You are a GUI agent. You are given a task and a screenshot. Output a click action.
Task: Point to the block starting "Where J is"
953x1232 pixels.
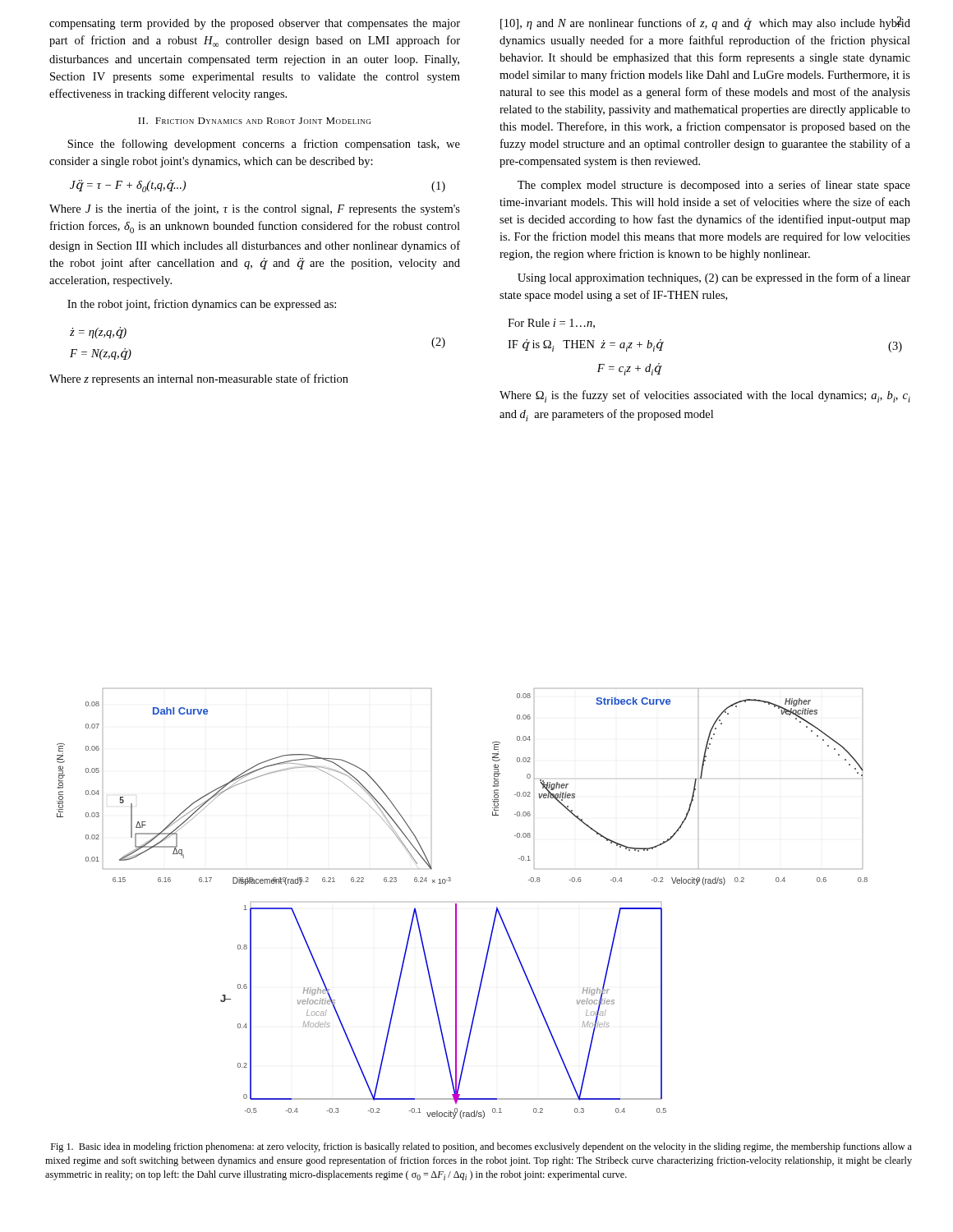tap(255, 257)
